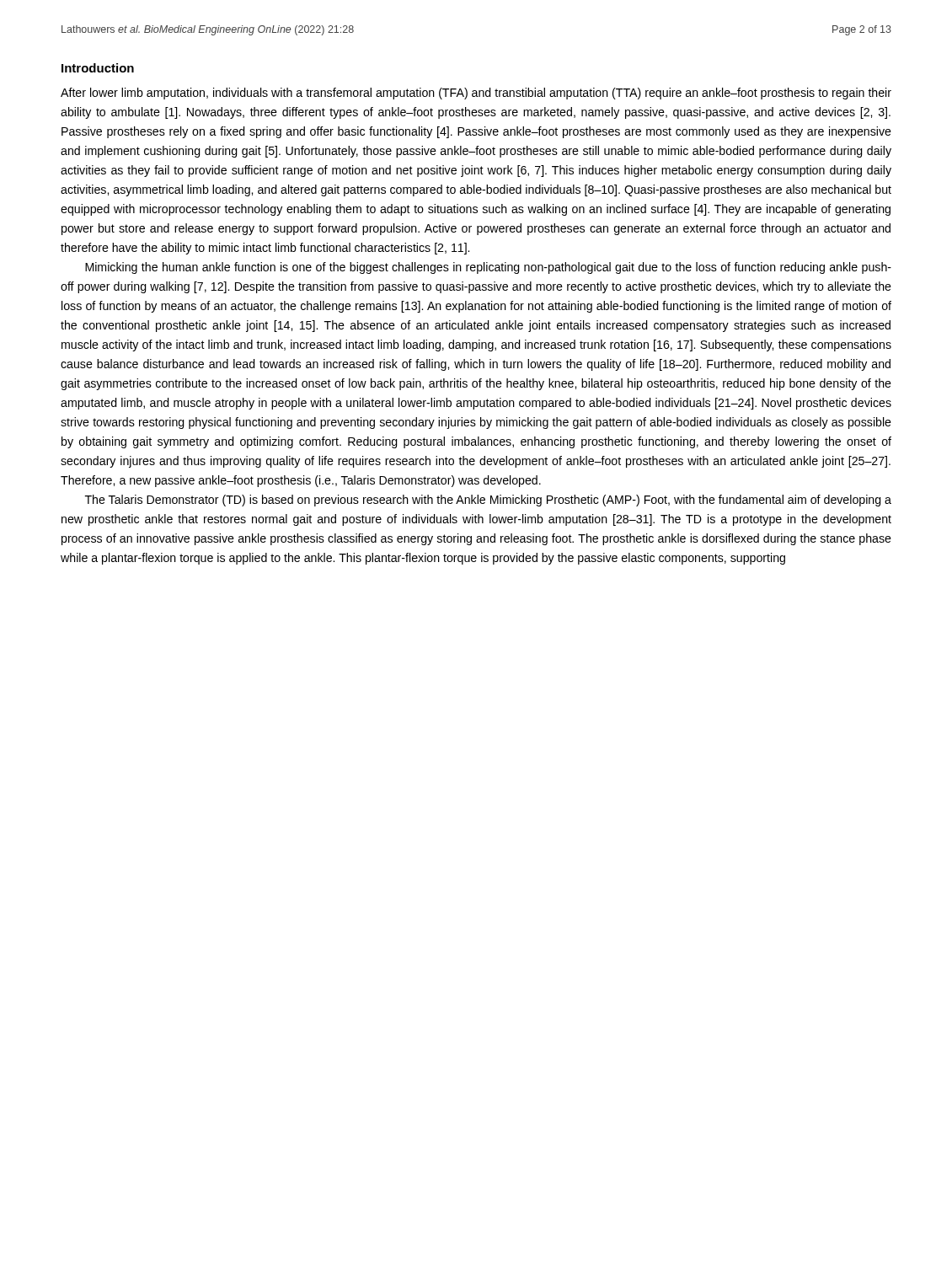
Task: Click on the passage starting "Mimicking the human"
Action: 476,374
